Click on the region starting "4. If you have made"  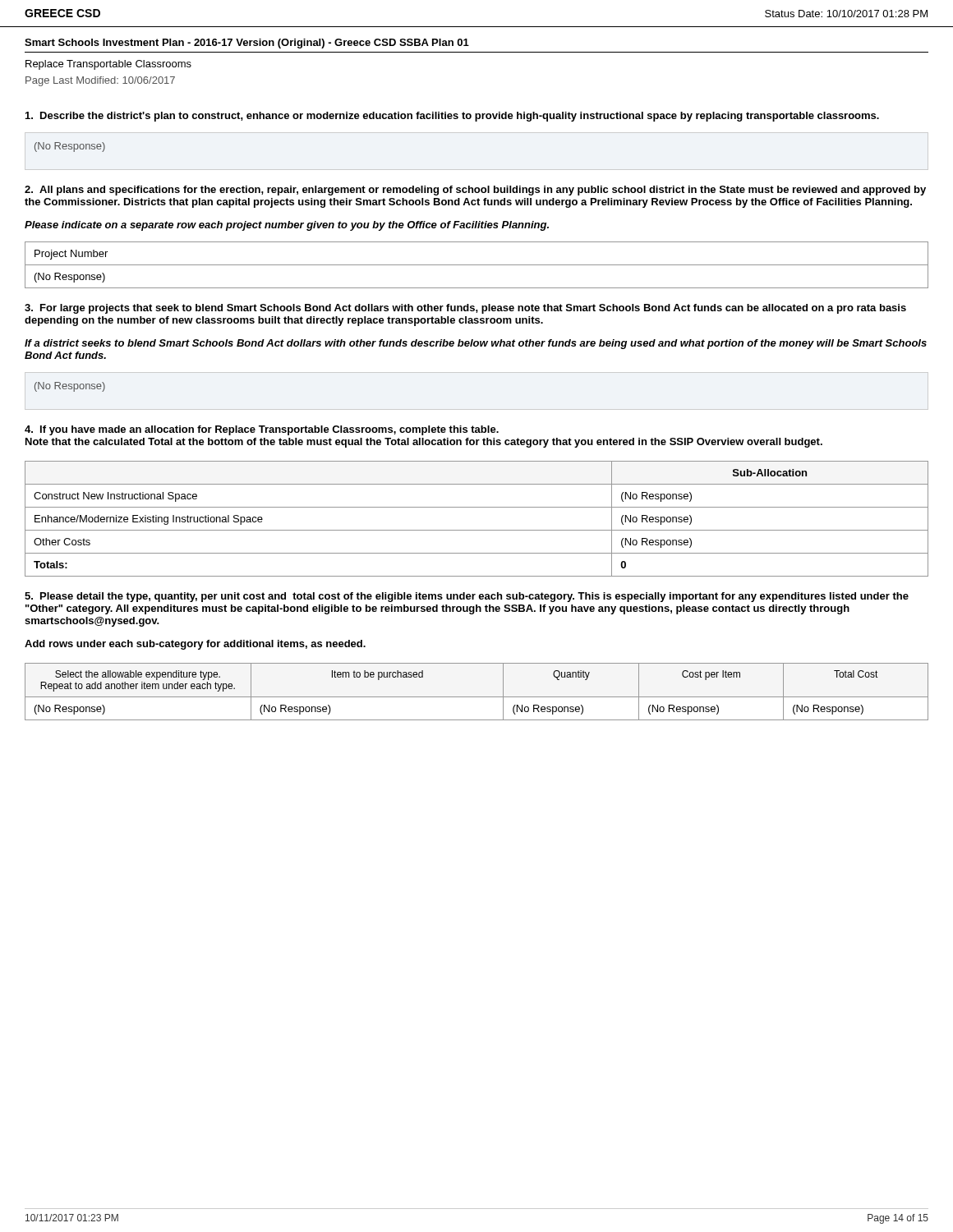[476, 435]
